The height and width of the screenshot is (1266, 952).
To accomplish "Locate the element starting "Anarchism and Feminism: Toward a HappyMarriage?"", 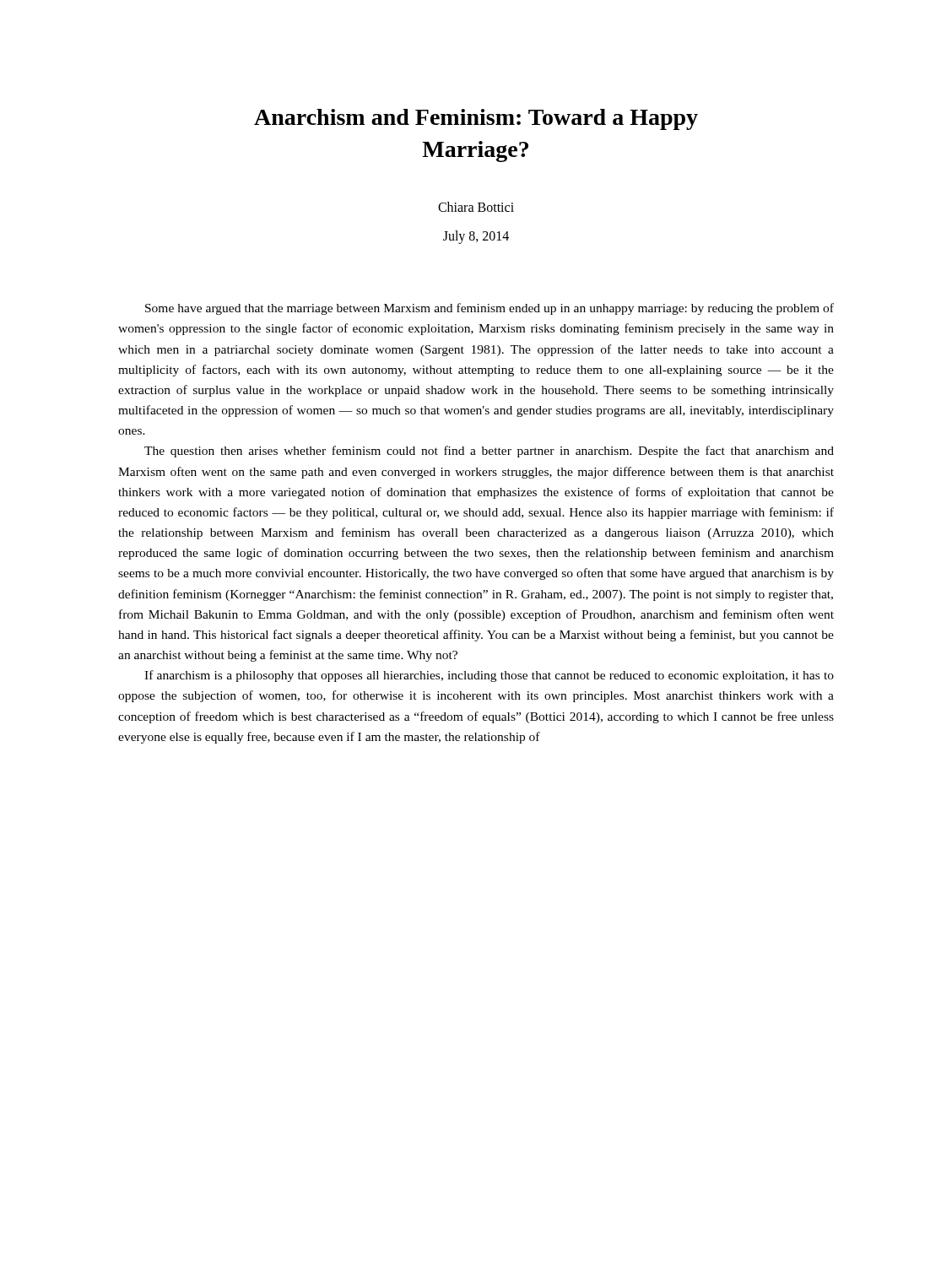I will (476, 133).
